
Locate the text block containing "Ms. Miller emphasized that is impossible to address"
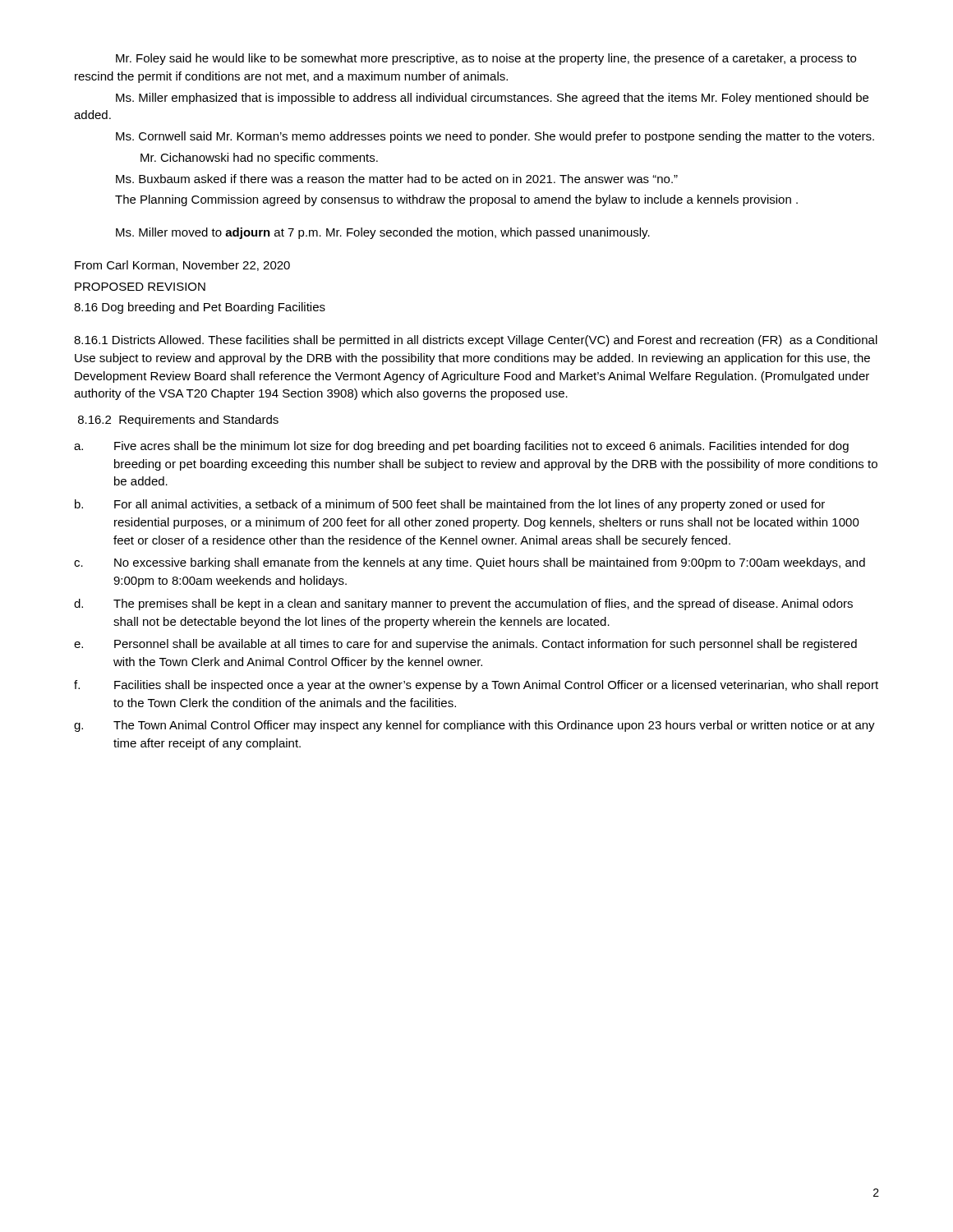[x=476, y=106]
